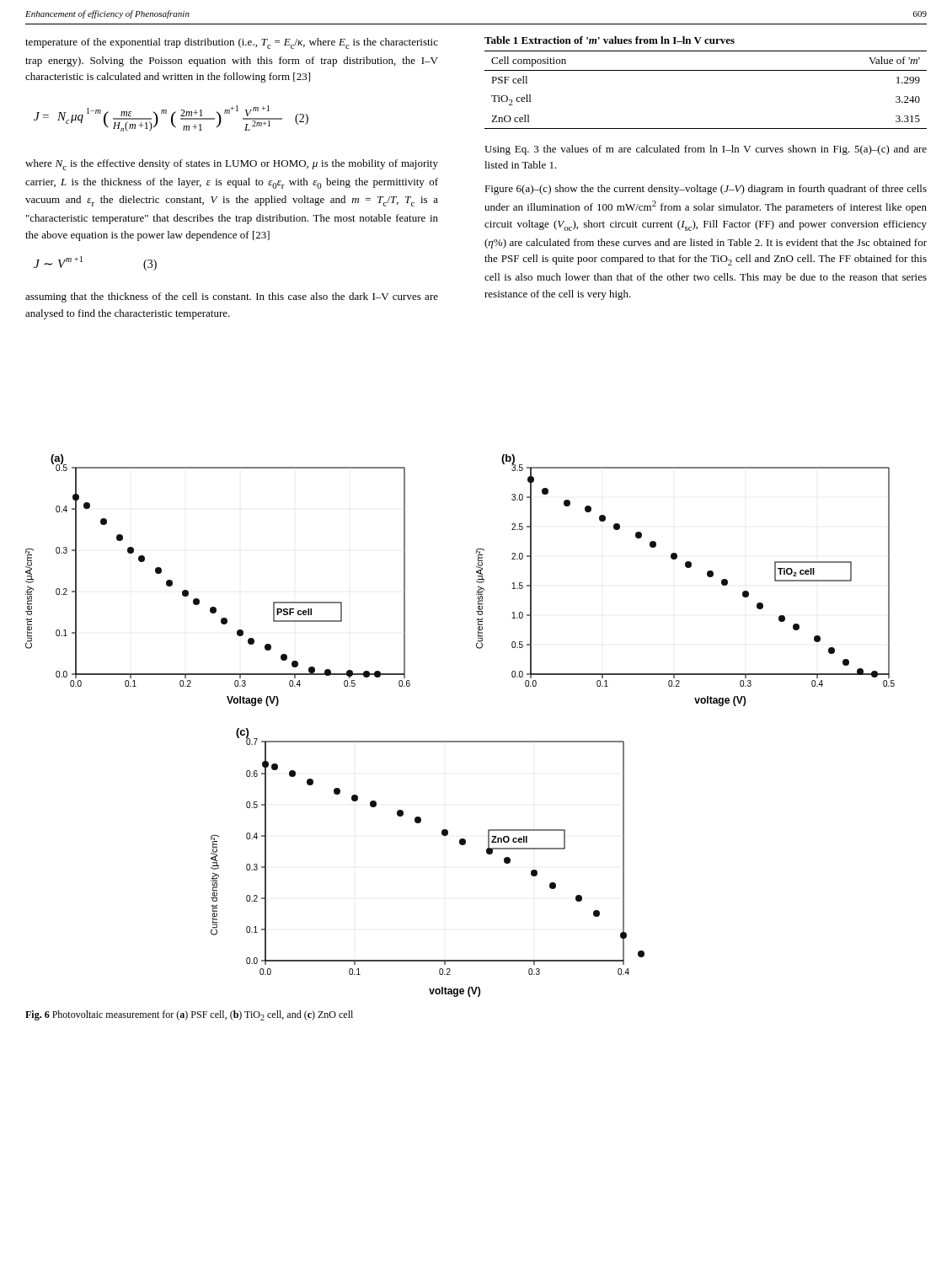This screenshot has width=952, height=1264.
Task: Point to the block starting "Fig. 6 Photovoltaic measurement for (a) PSF cell,"
Action: click(x=189, y=1016)
